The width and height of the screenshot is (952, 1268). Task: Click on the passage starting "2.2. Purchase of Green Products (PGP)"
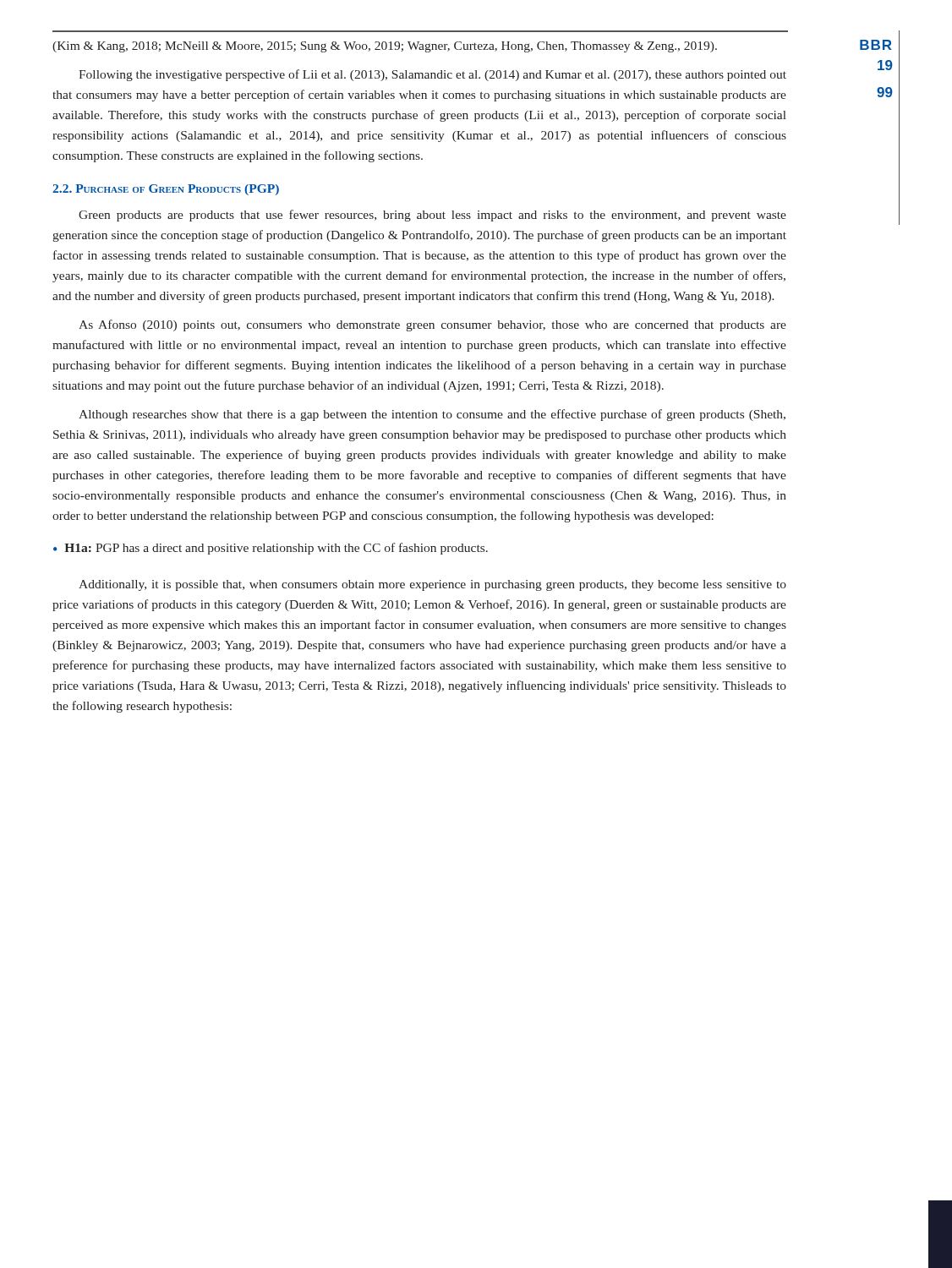click(x=166, y=190)
